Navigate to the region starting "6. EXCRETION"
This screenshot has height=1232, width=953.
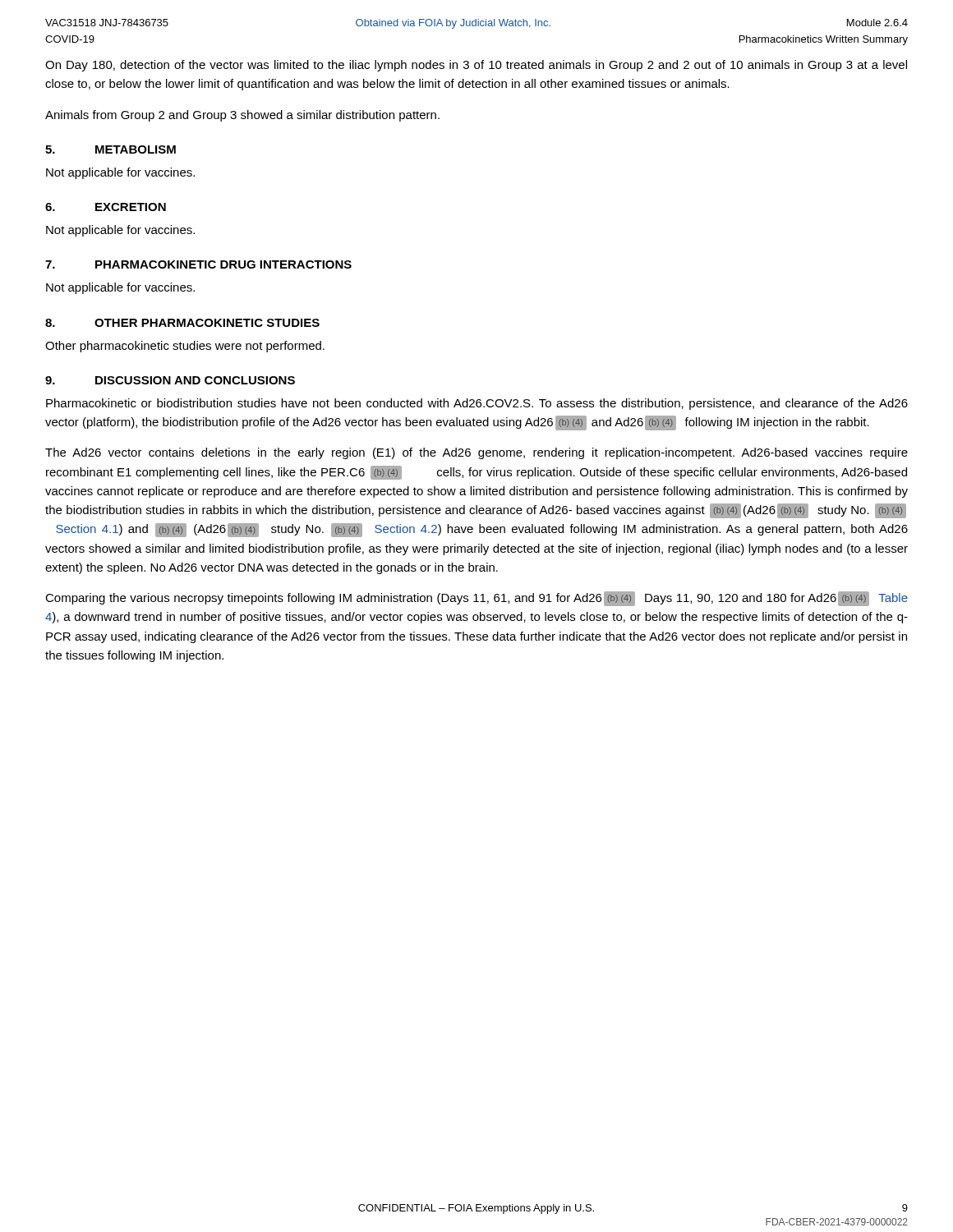click(x=106, y=207)
